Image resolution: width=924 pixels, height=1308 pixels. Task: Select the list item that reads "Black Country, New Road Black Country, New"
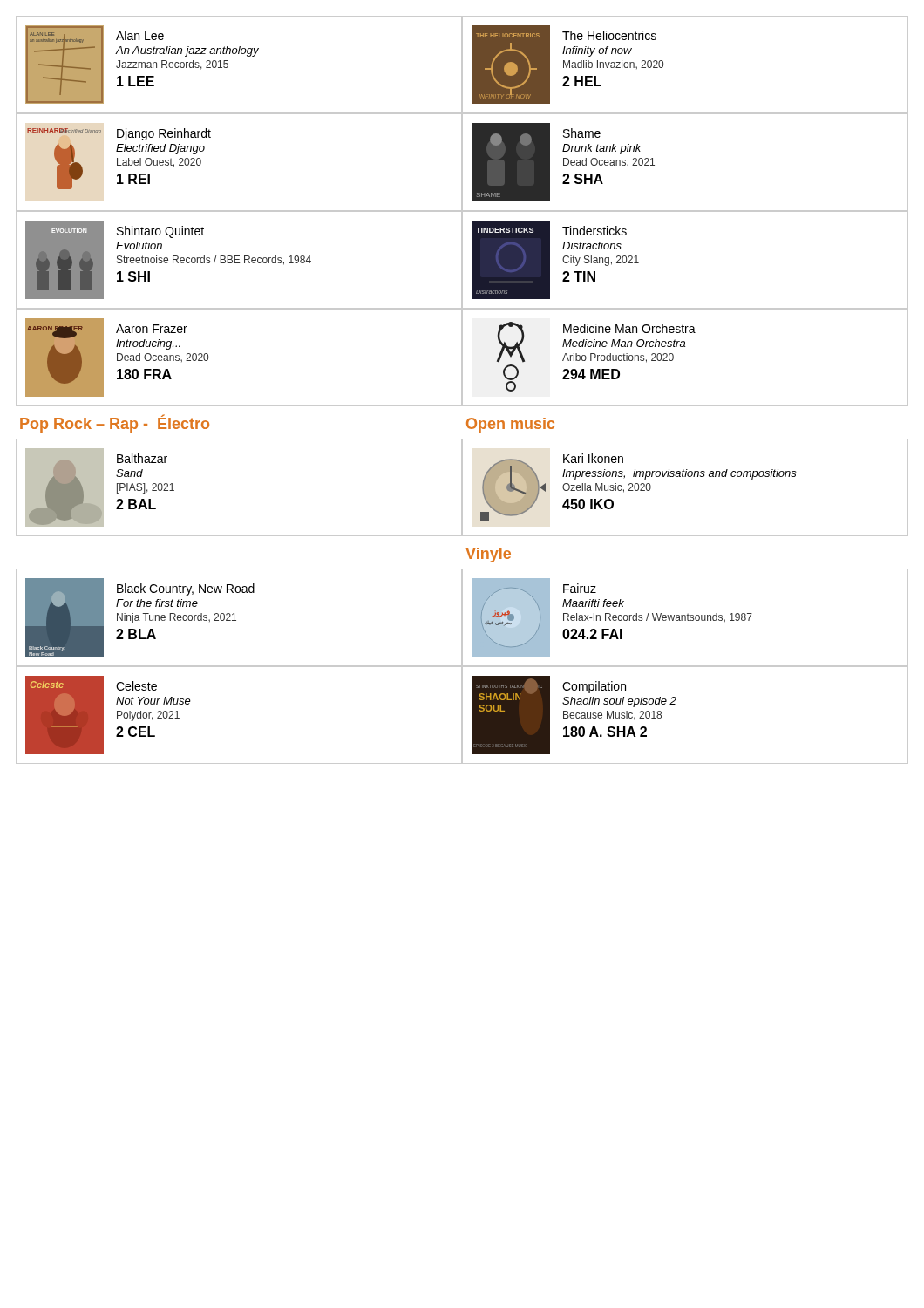click(140, 617)
